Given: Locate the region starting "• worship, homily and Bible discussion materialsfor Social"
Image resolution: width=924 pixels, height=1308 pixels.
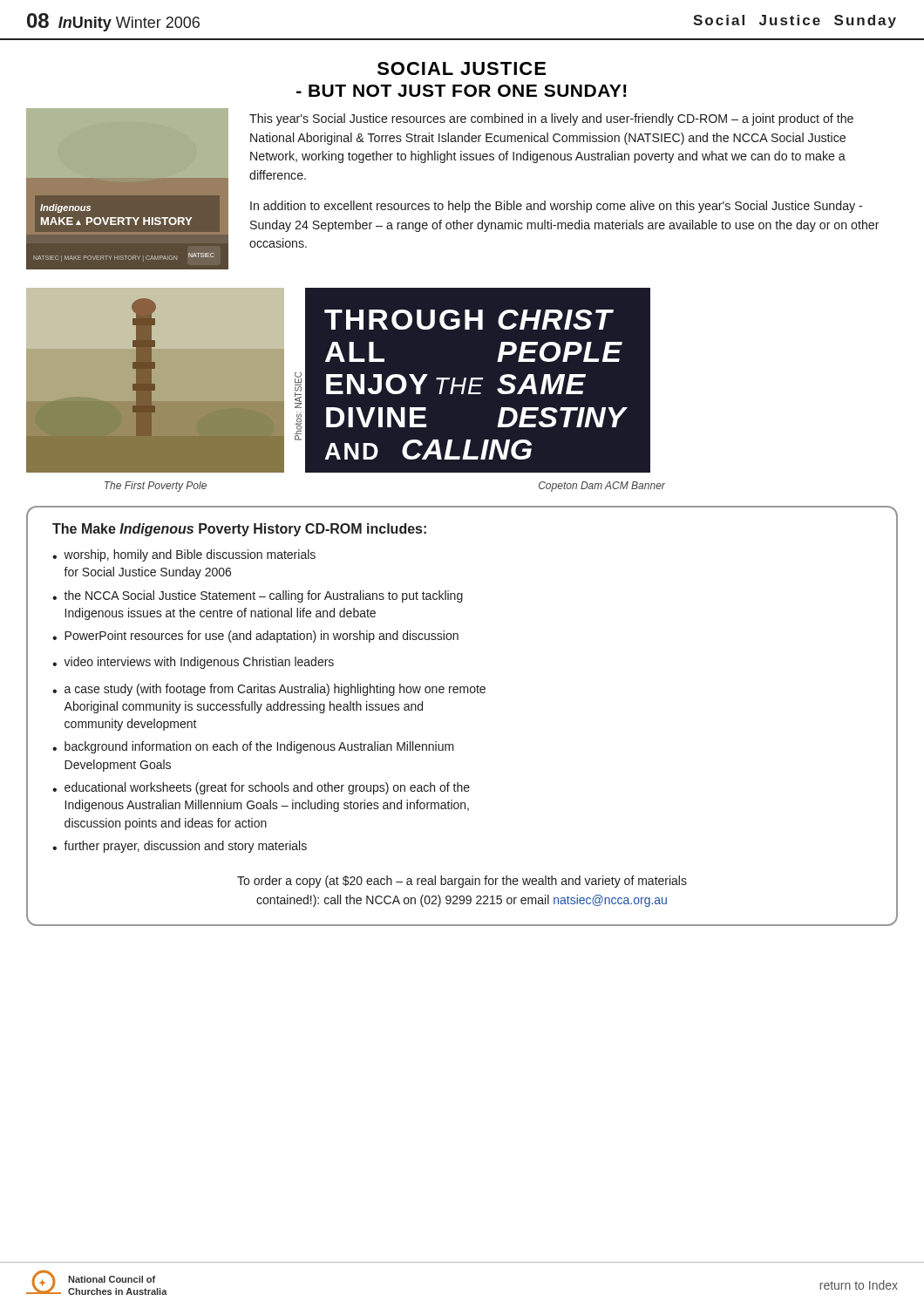Looking at the screenshot, I should tap(184, 564).
